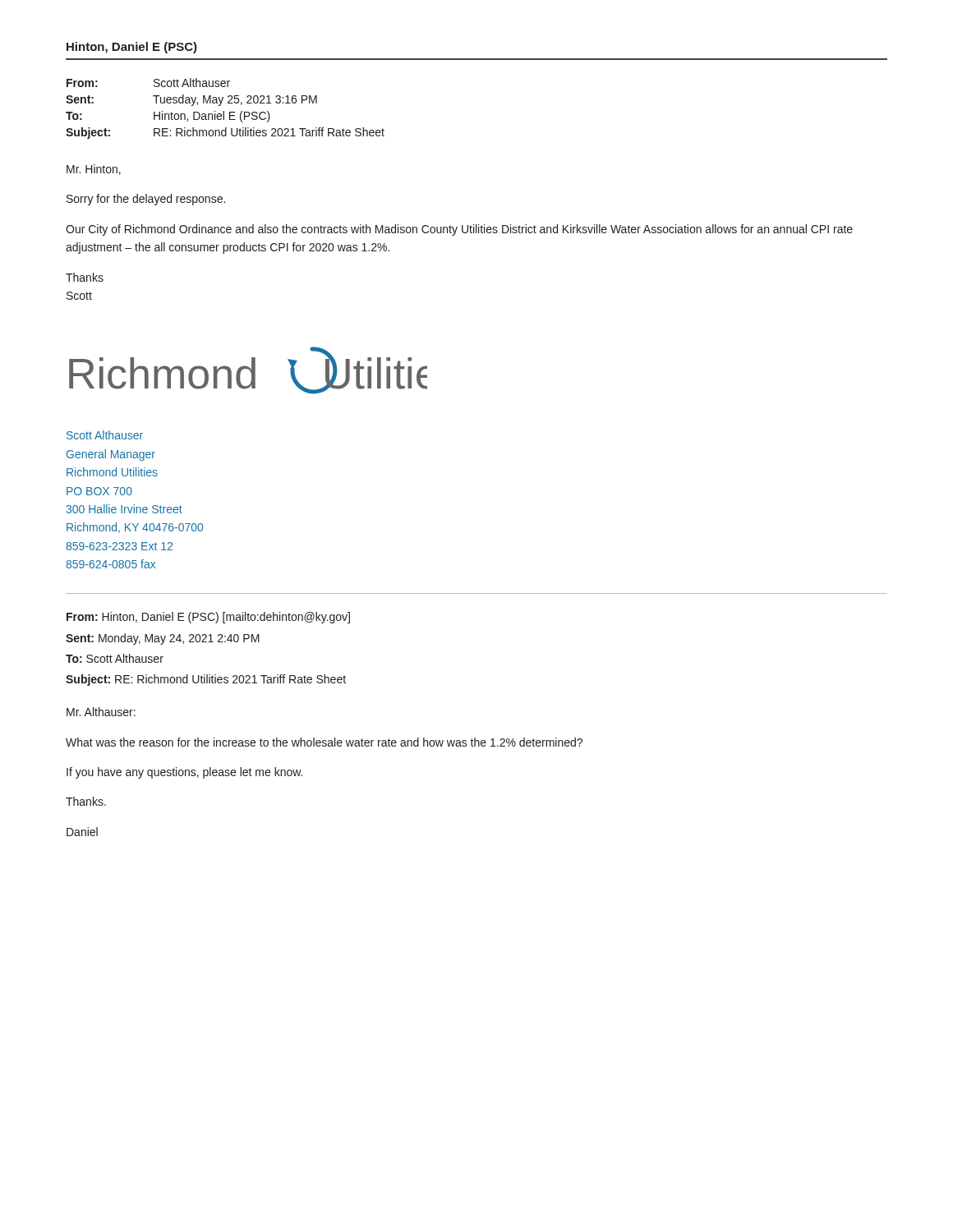Find "Sorry for the delayed response." on this page
953x1232 pixels.
(x=146, y=199)
